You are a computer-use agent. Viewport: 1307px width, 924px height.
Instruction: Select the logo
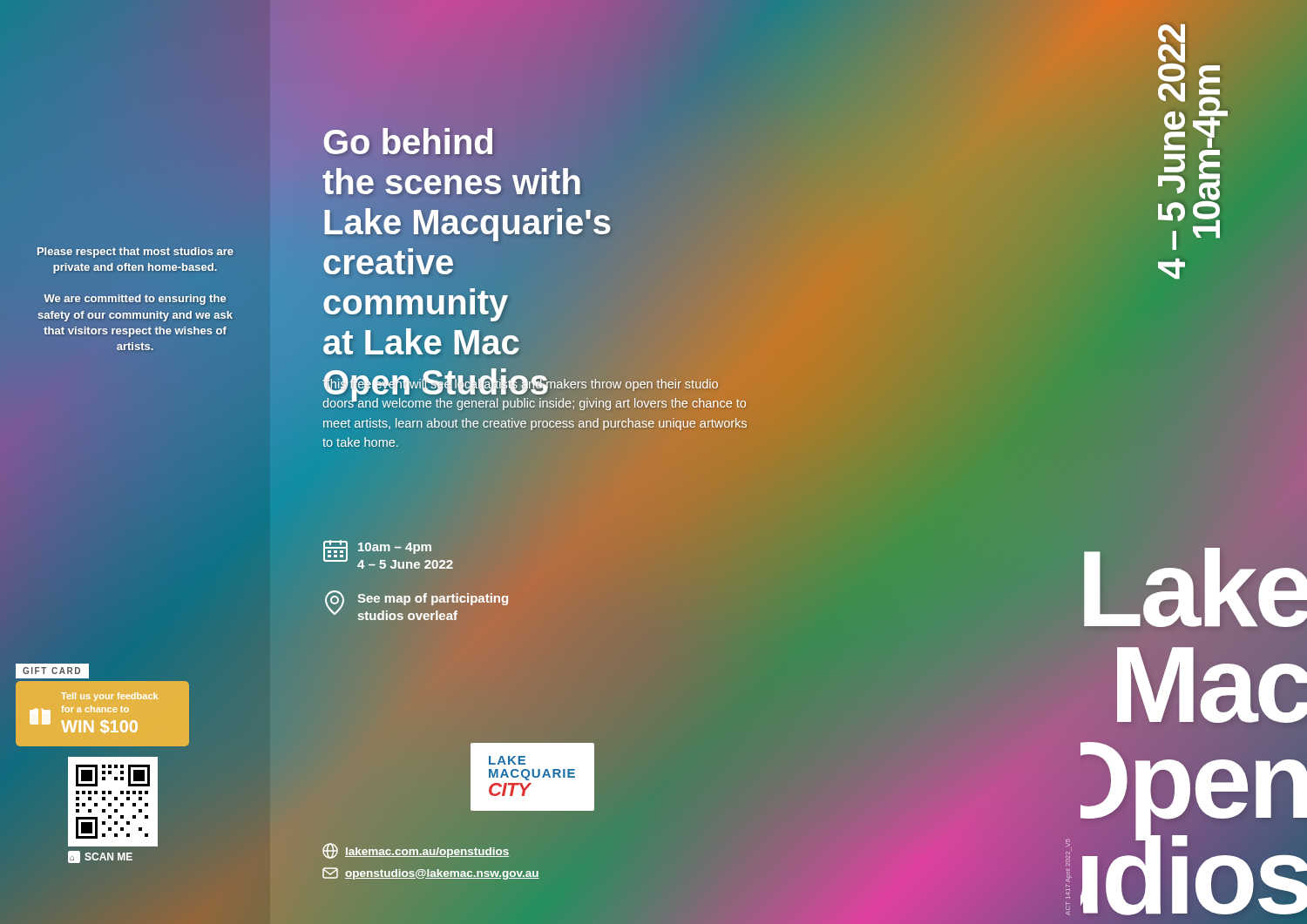click(x=532, y=777)
